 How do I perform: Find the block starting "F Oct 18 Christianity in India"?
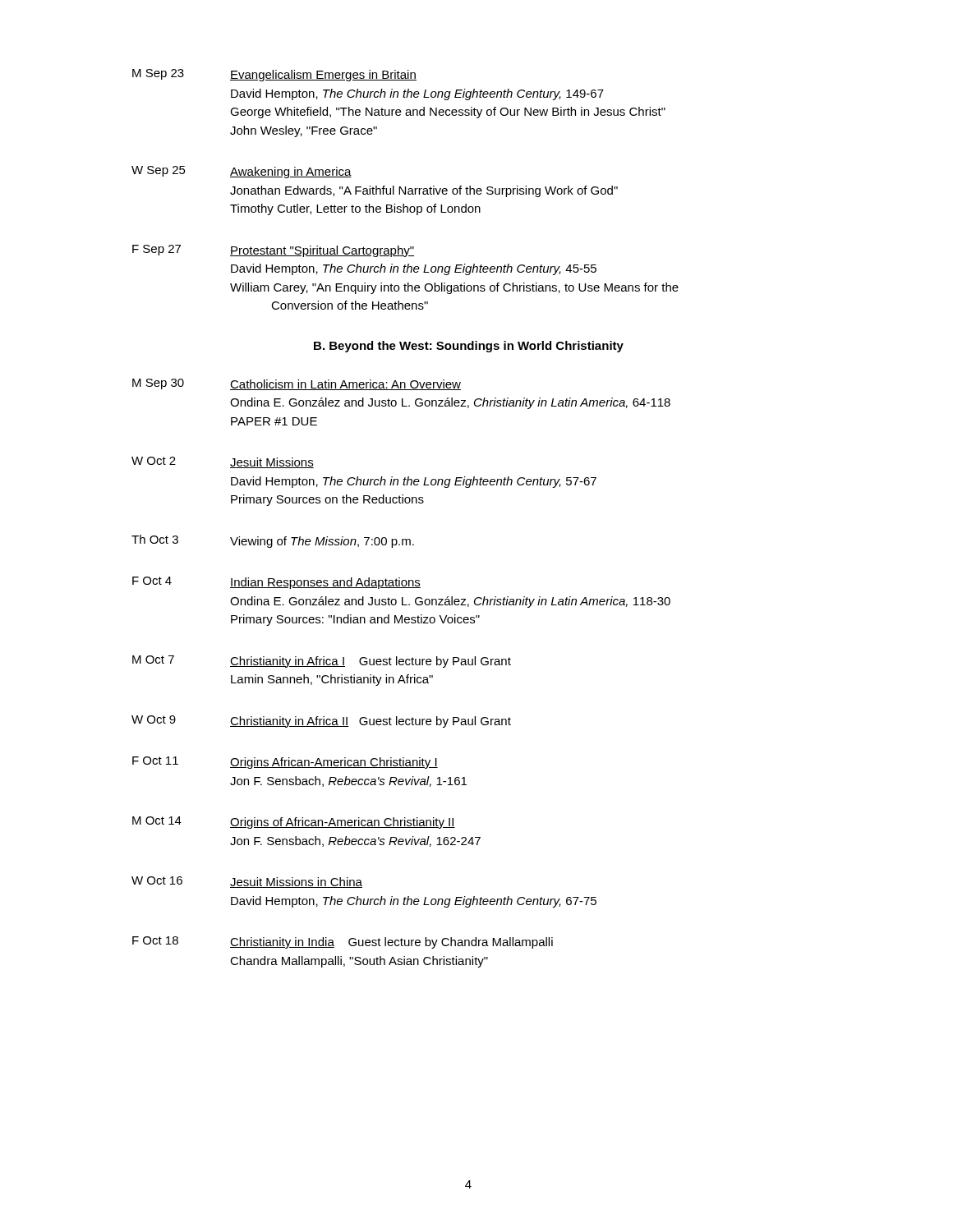468,951
